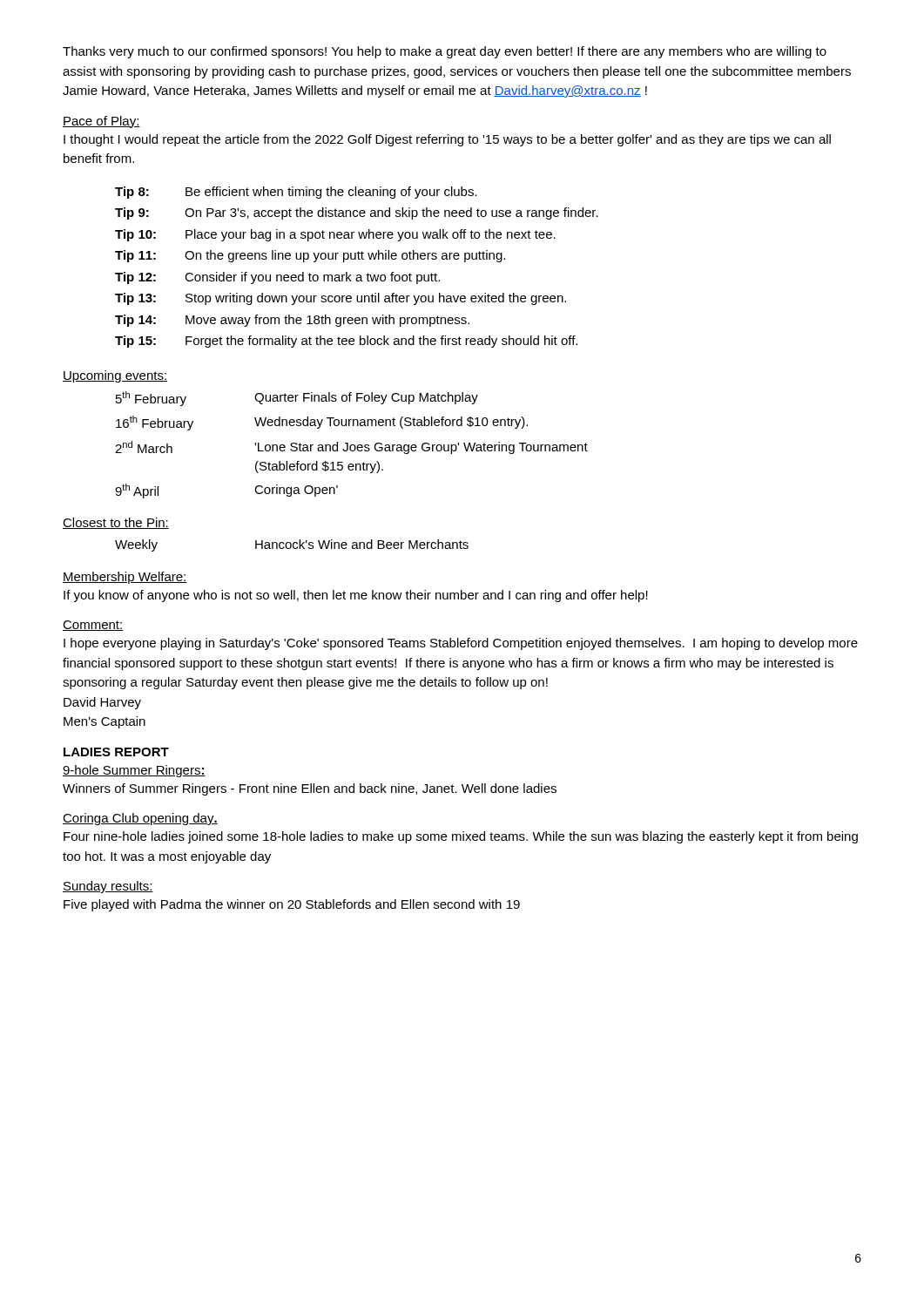
Task: Find the list item containing "Weekly Hancock's Wine and Beer Merchants"
Action: point(292,545)
